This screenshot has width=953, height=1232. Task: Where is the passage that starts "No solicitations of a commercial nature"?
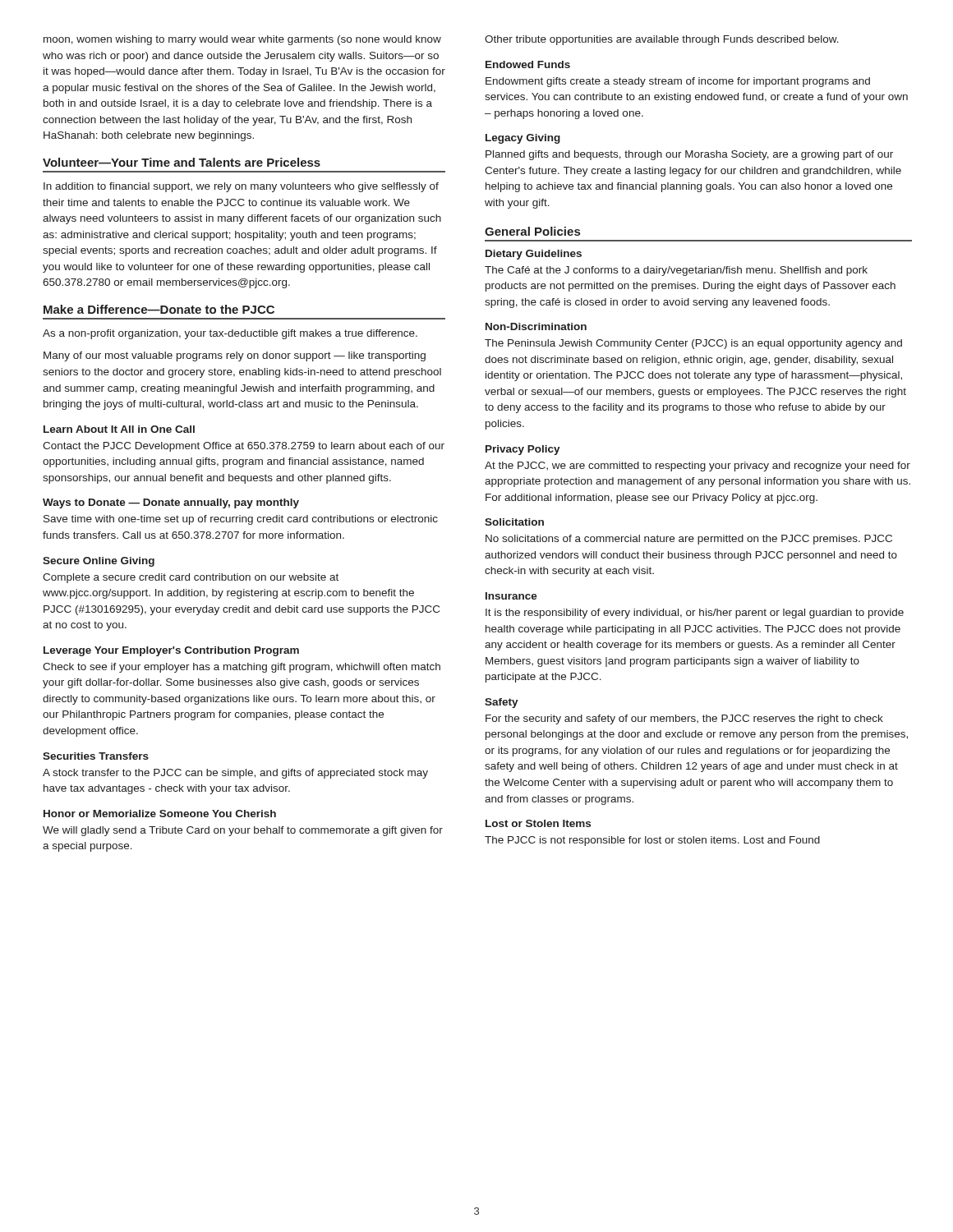coord(691,555)
